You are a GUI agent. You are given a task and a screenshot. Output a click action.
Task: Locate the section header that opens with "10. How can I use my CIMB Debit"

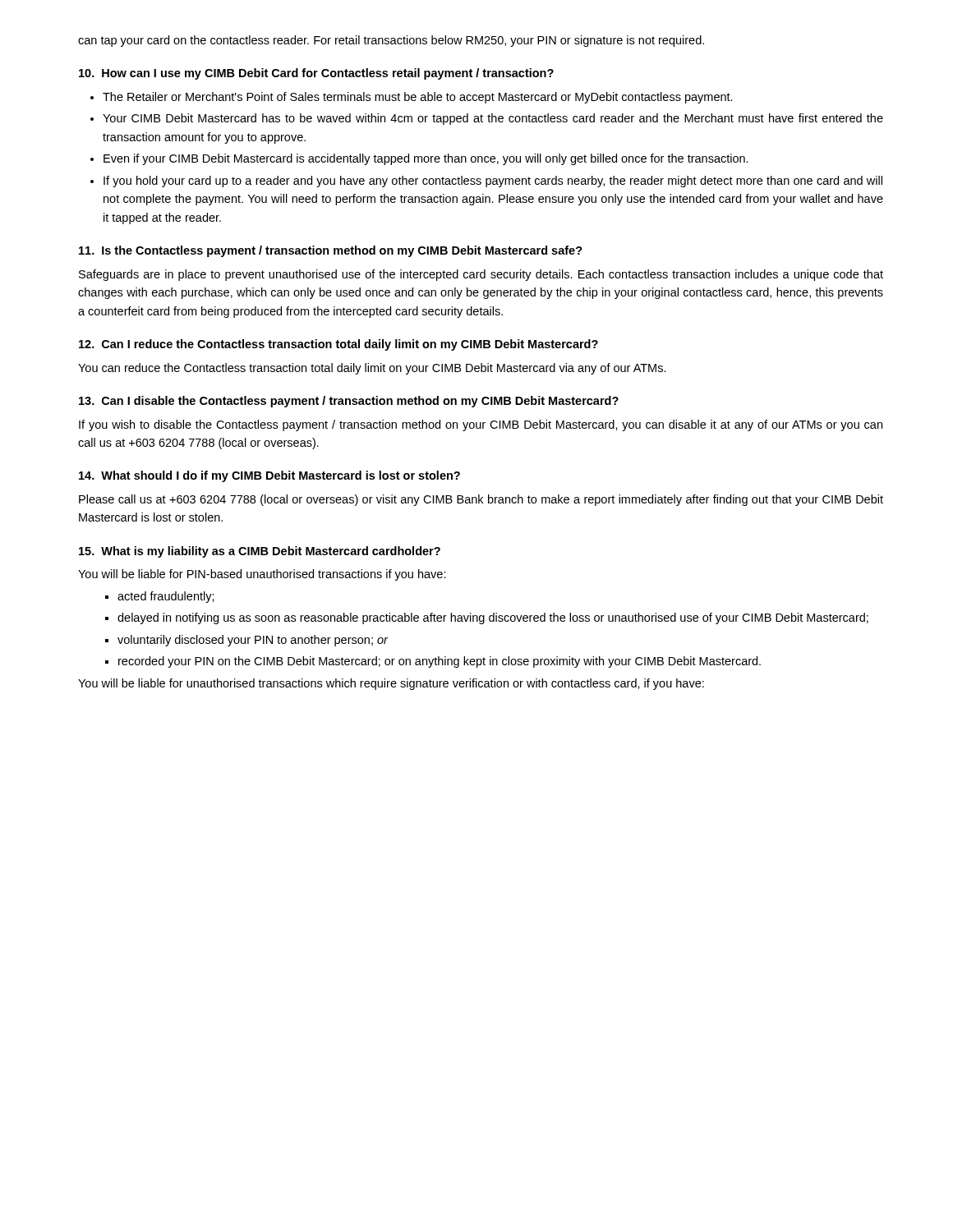tap(481, 146)
